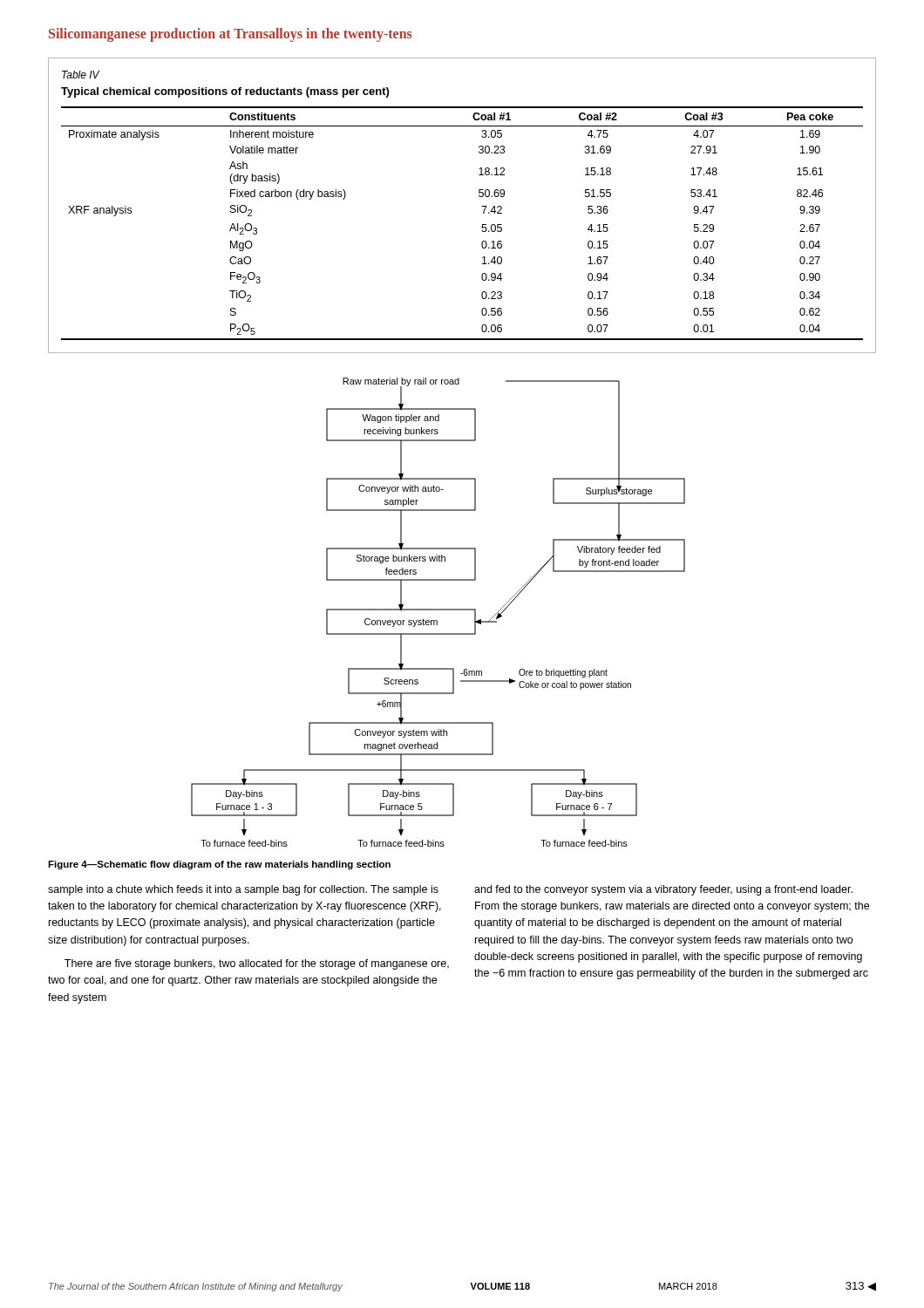Find the region starting "and fed to the conveyor system via"
The width and height of the screenshot is (924, 1308).
675,932
